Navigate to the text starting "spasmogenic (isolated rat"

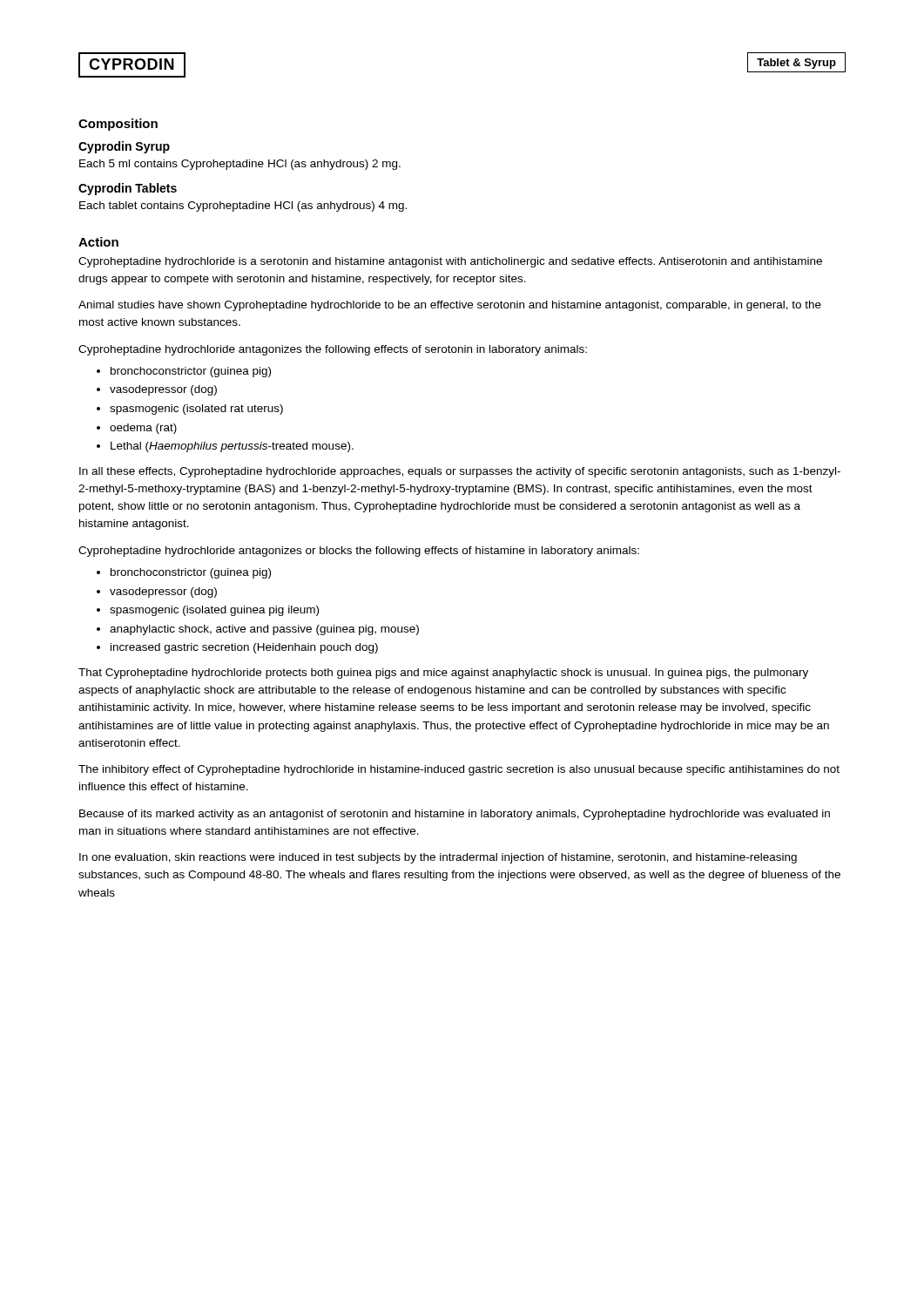click(196, 410)
